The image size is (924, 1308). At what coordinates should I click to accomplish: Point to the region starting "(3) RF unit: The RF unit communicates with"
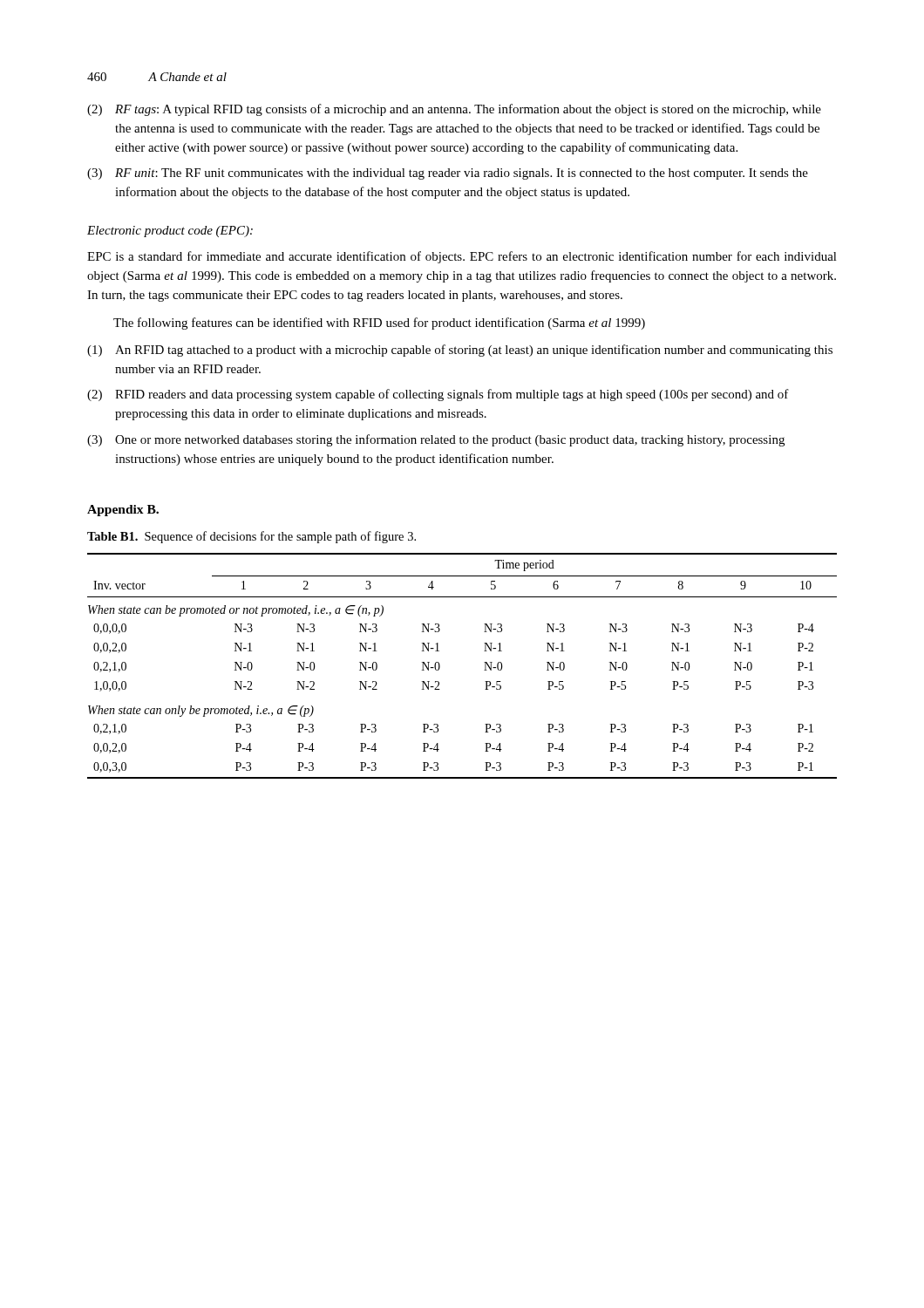point(462,183)
